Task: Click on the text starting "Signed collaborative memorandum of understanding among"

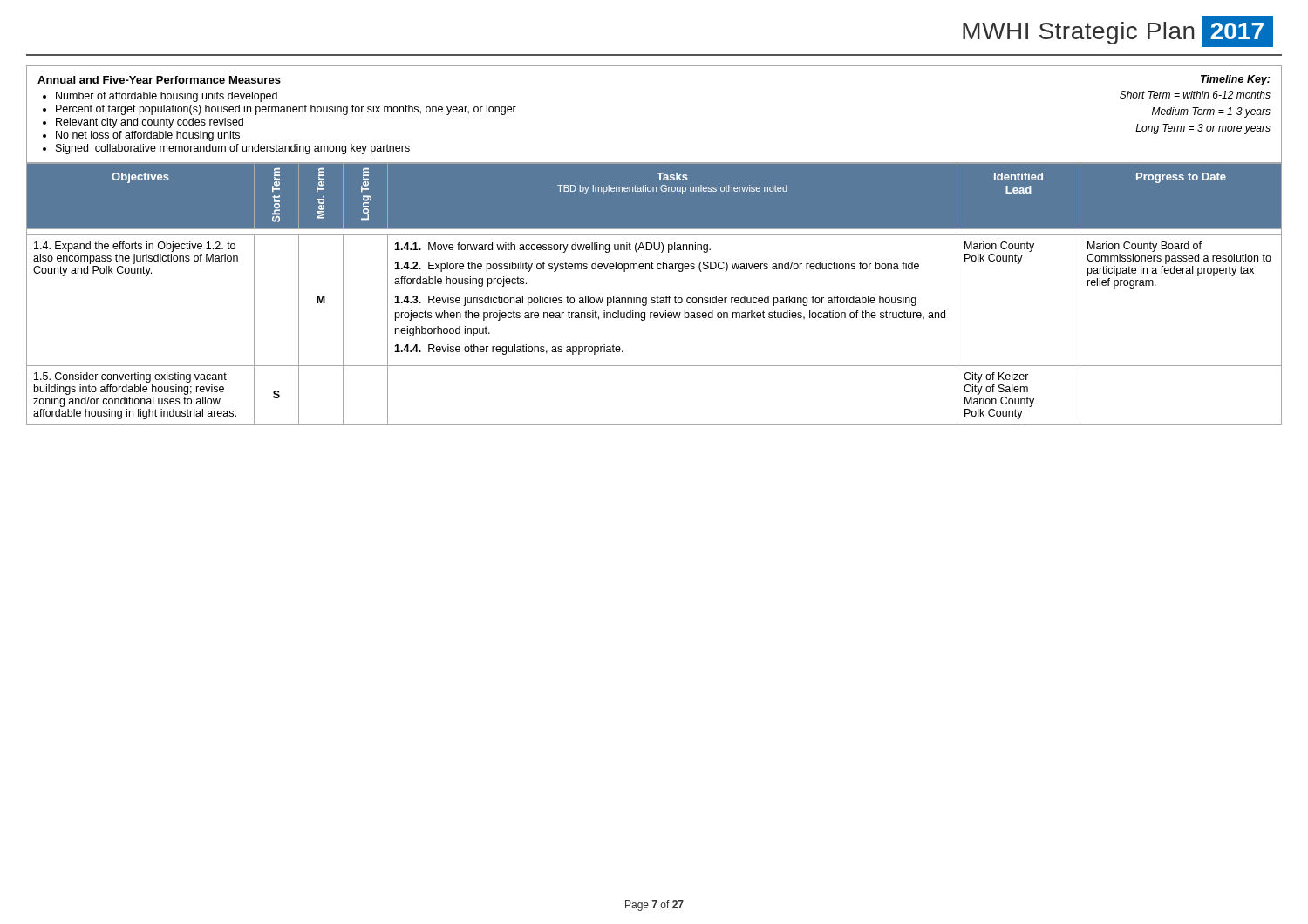Action: coord(232,148)
